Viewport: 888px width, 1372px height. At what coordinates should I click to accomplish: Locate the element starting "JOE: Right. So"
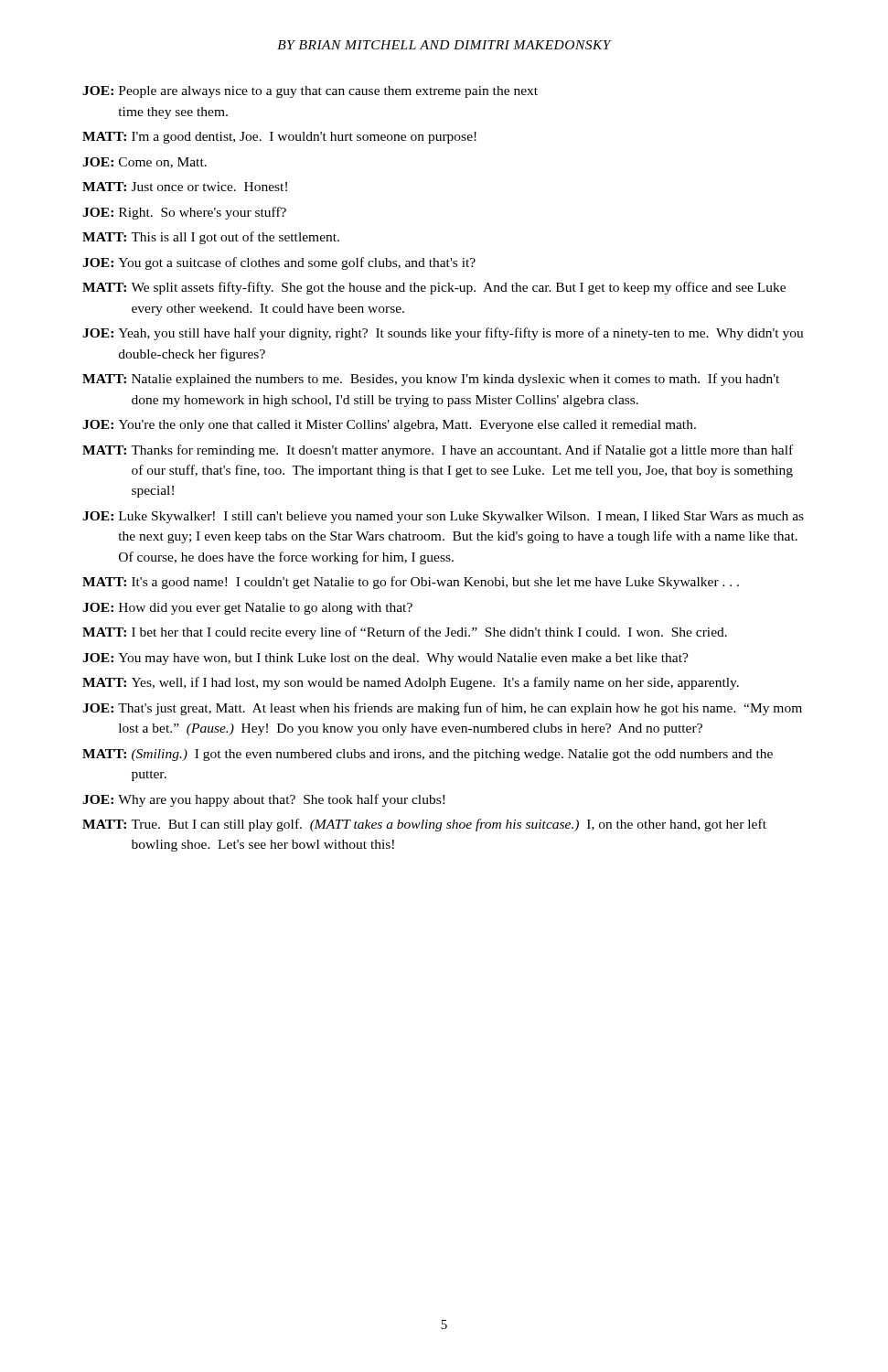184,213
